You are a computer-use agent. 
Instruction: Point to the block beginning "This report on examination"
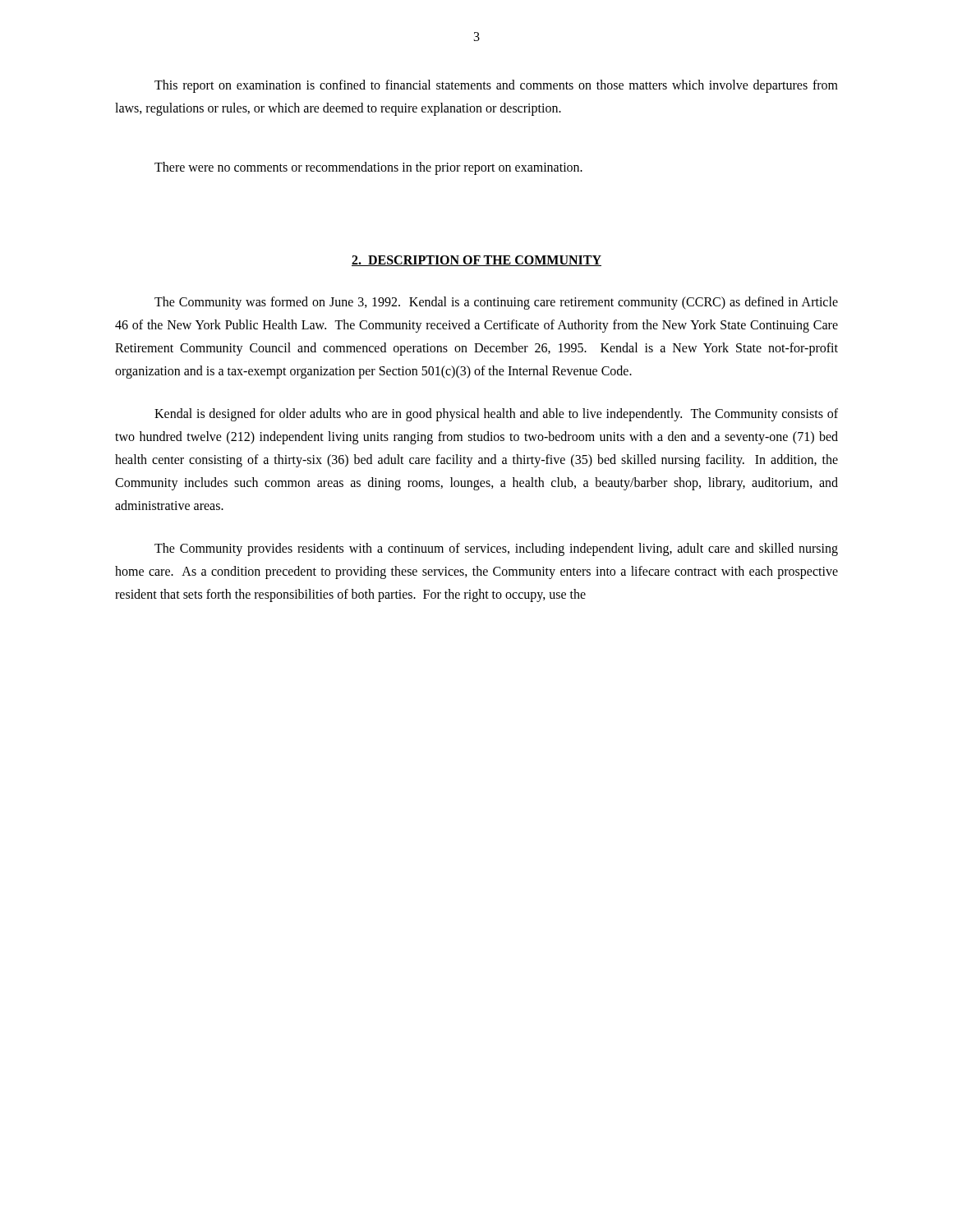tap(476, 96)
